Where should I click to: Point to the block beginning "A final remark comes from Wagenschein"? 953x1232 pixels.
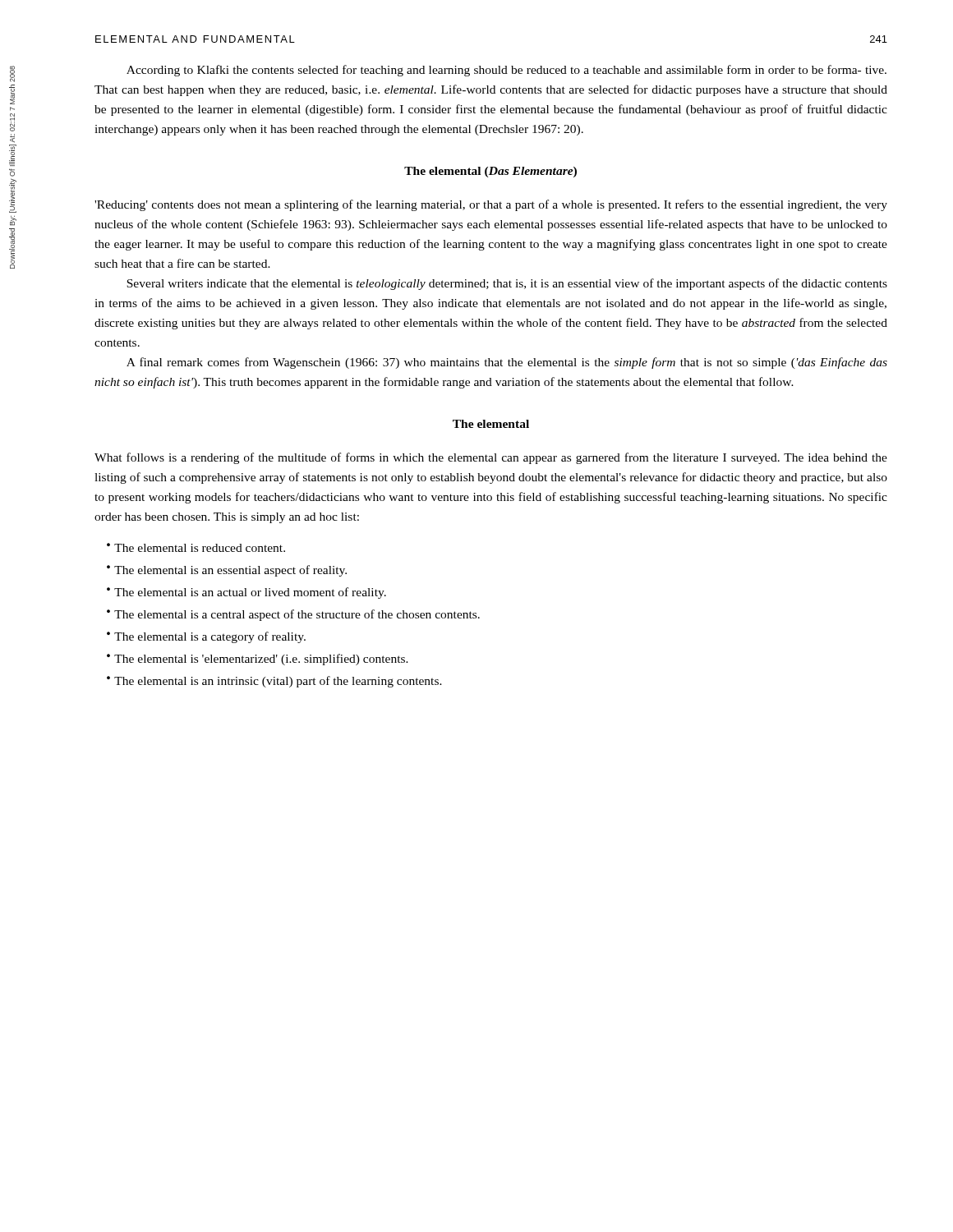pos(491,372)
